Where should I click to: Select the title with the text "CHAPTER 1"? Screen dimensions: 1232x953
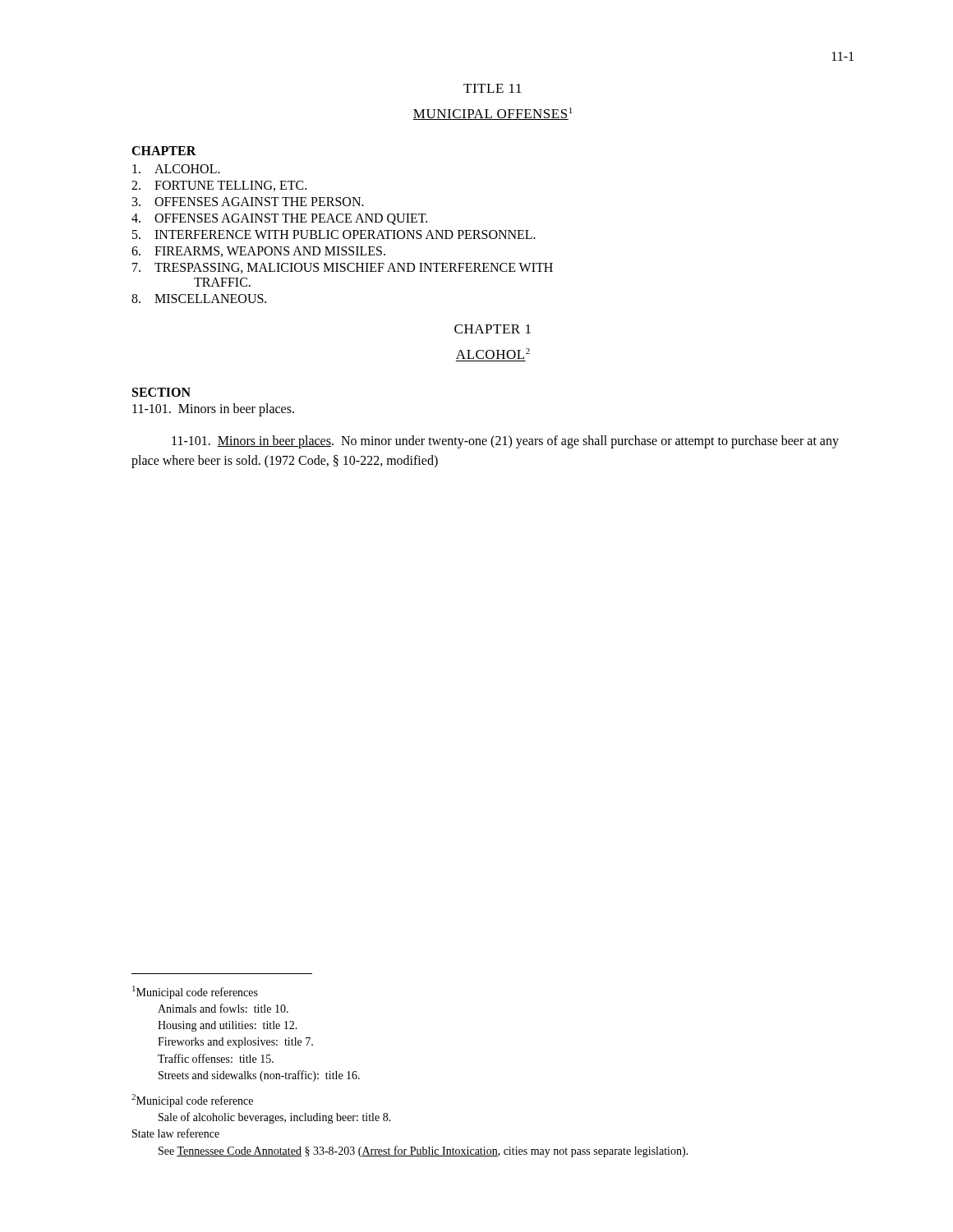pos(493,329)
